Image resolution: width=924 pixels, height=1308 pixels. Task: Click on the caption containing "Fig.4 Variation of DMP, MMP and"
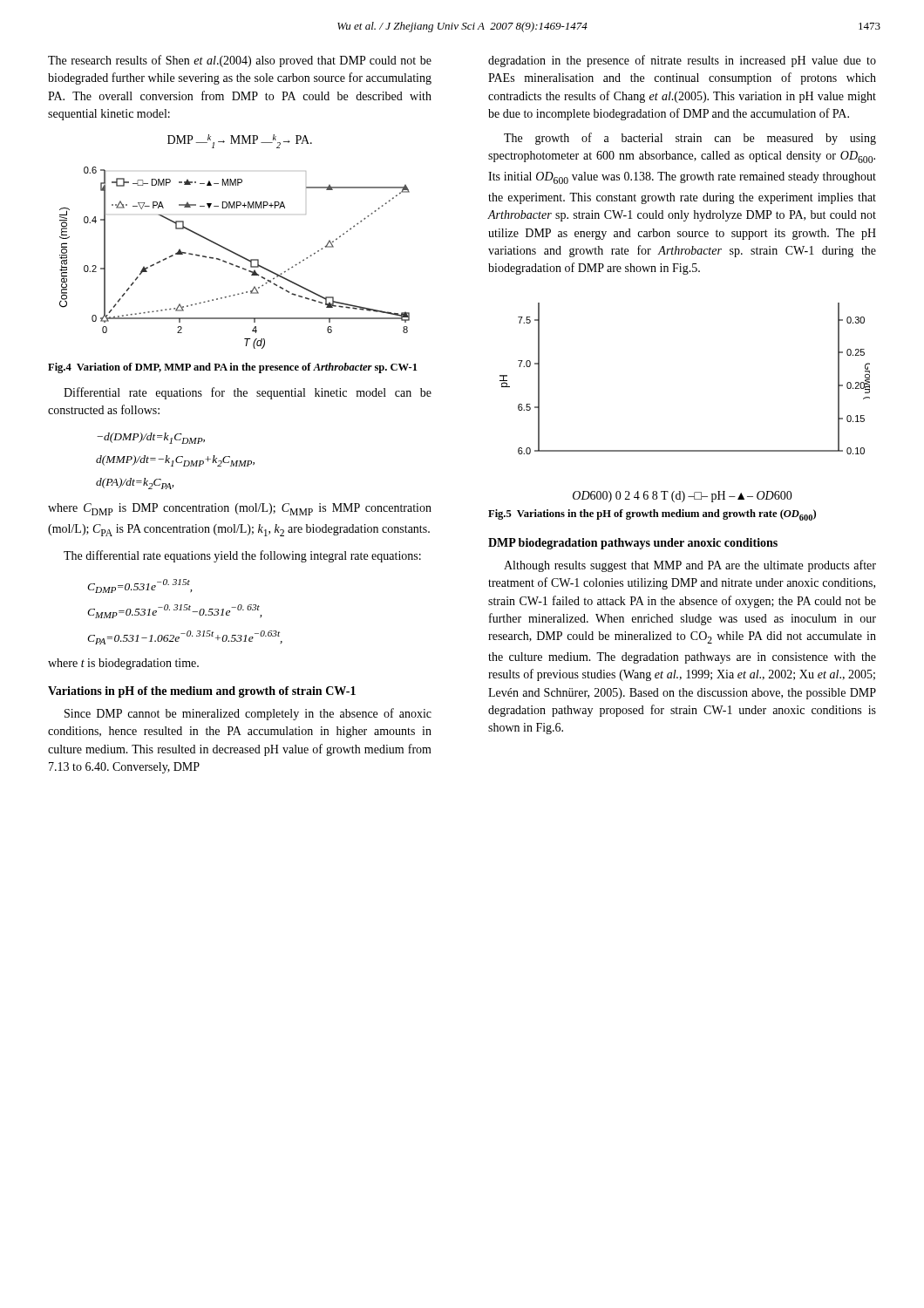[233, 367]
